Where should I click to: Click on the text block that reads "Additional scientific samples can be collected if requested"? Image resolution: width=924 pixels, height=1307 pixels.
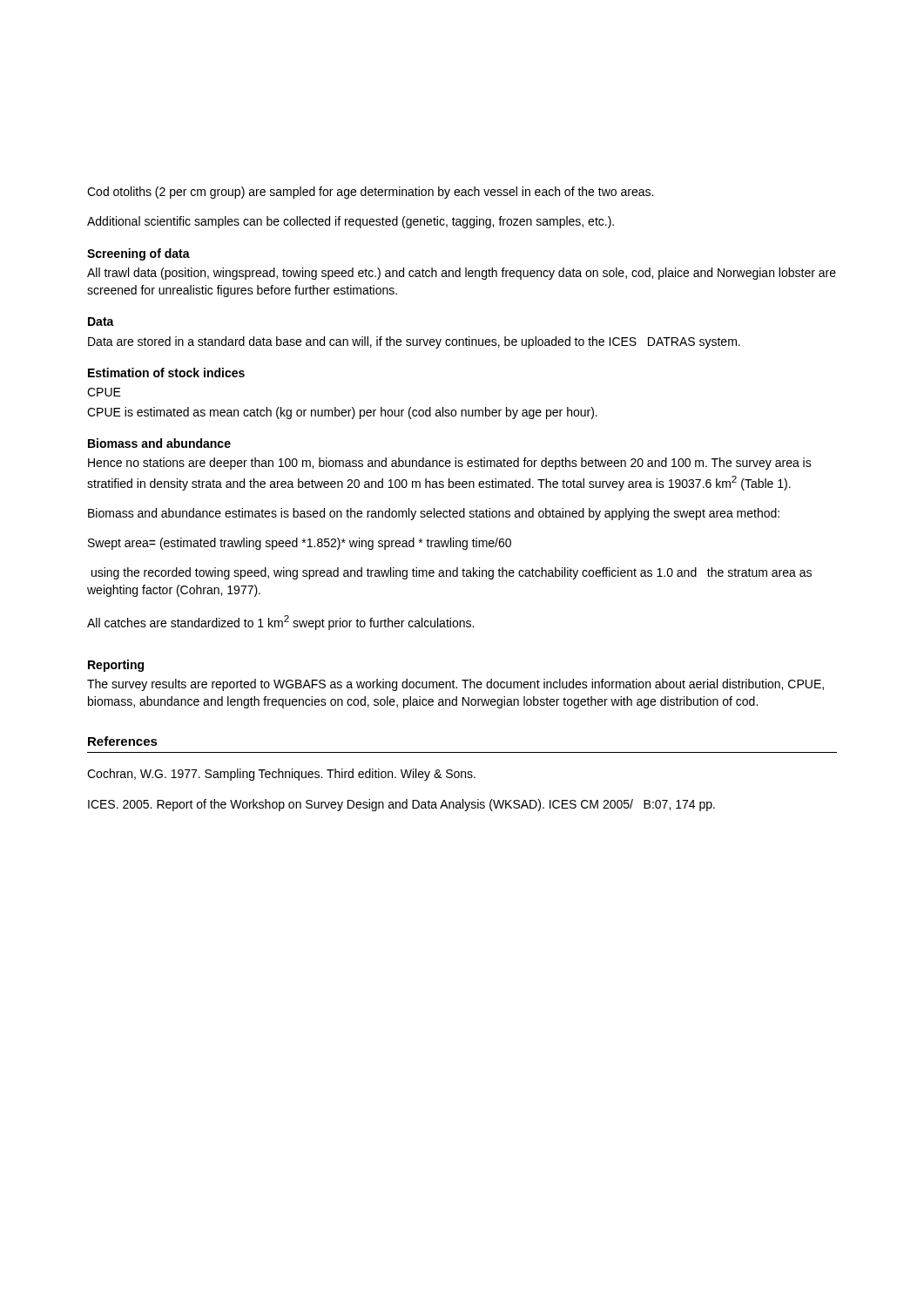point(351,222)
